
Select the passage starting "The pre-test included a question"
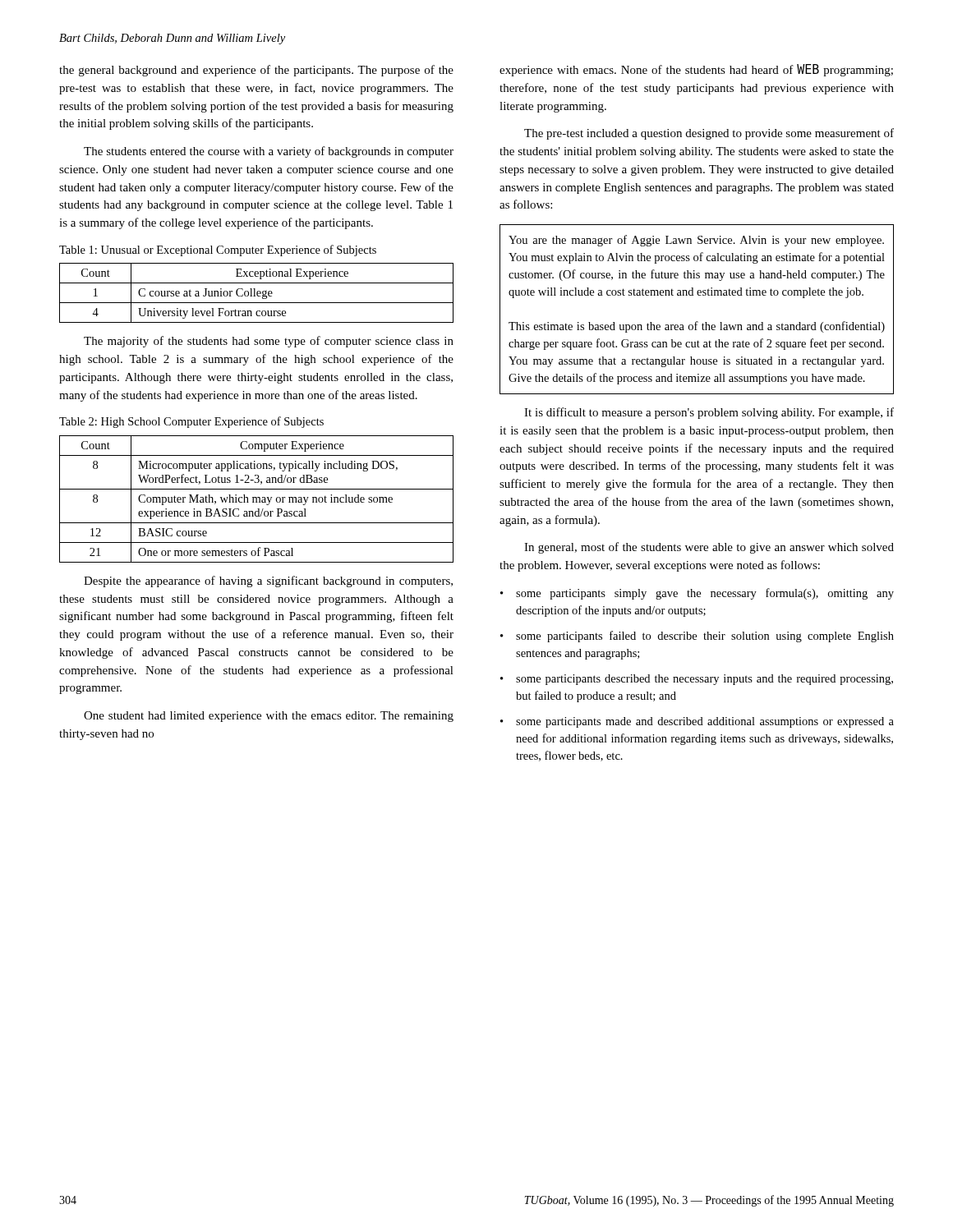(697, 170)
